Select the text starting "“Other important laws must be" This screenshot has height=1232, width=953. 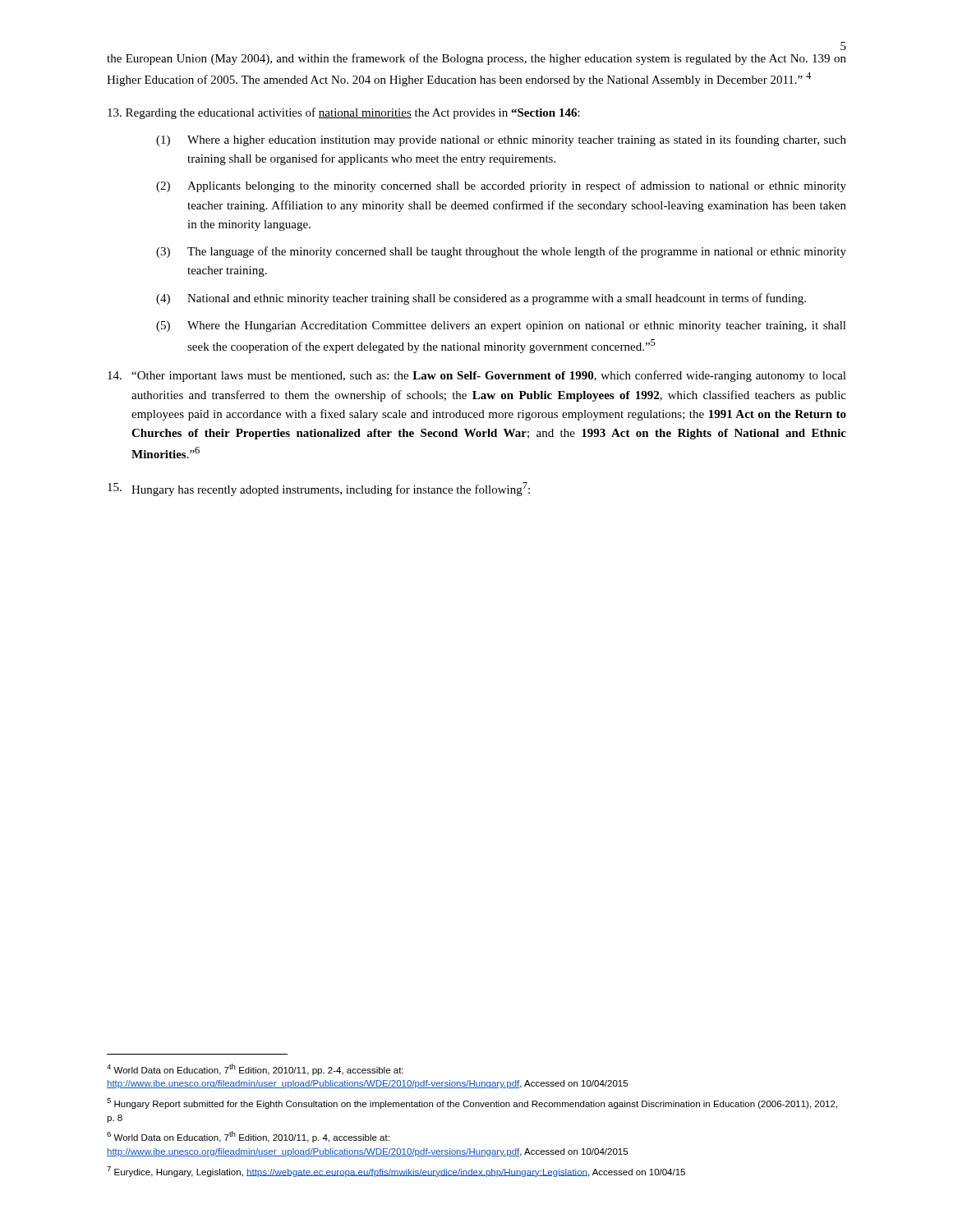pyautogui.click(x=476, y=415)
